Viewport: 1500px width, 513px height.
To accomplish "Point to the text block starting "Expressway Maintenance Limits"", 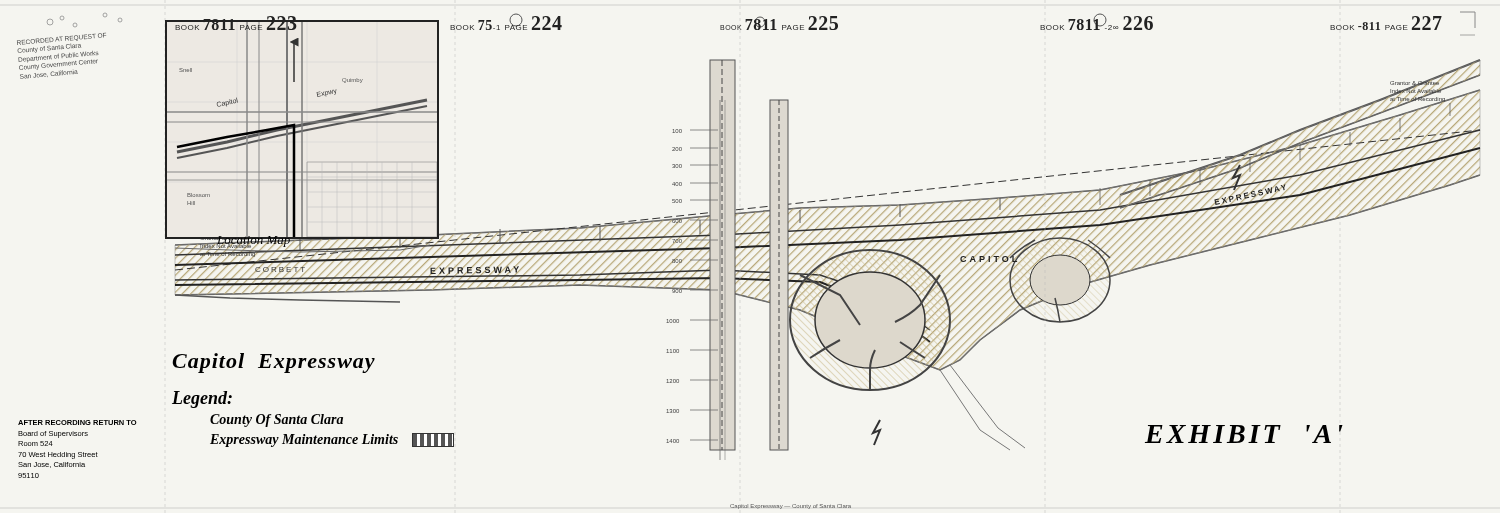I will [332, 440].
